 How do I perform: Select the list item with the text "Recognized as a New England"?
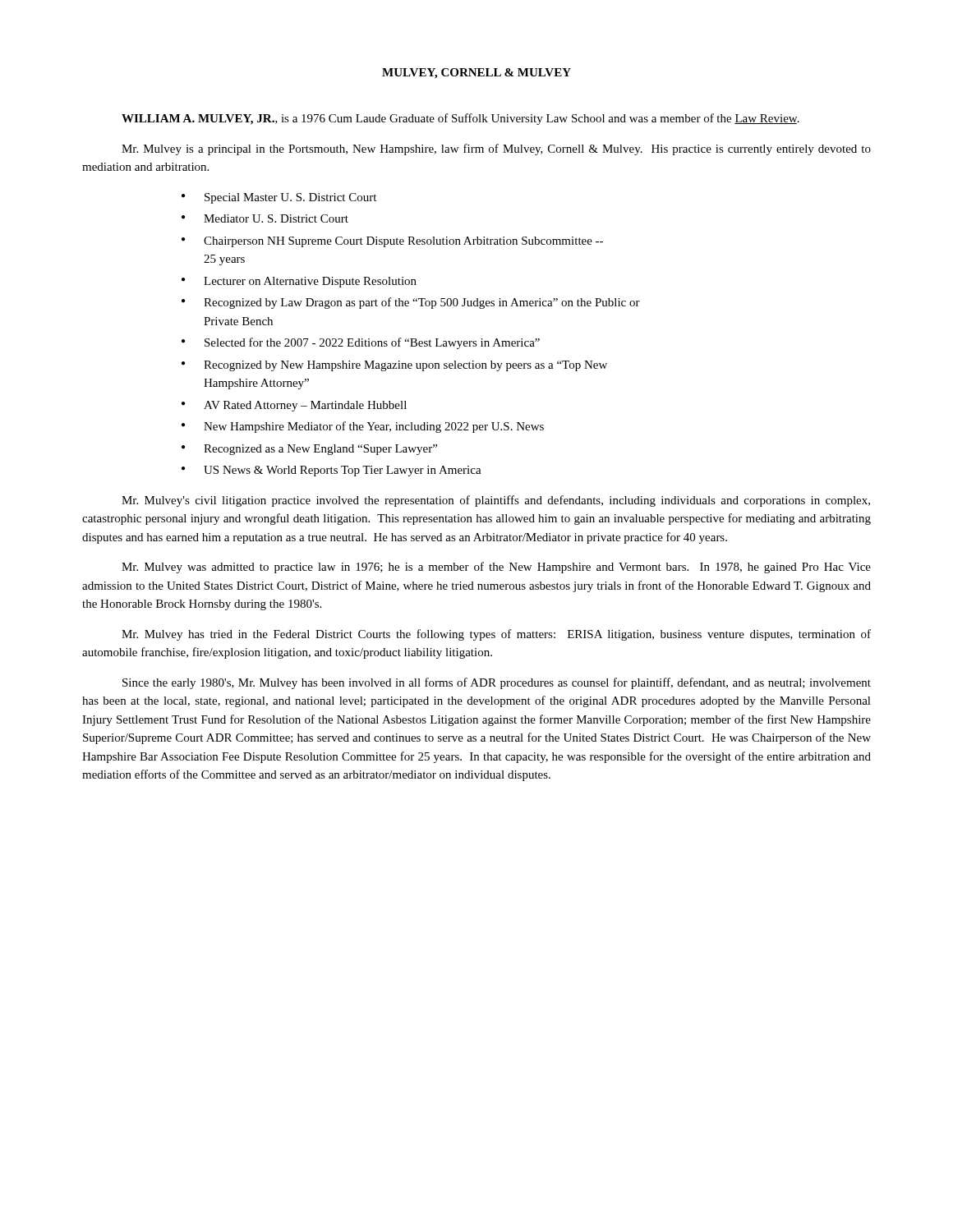321,448
